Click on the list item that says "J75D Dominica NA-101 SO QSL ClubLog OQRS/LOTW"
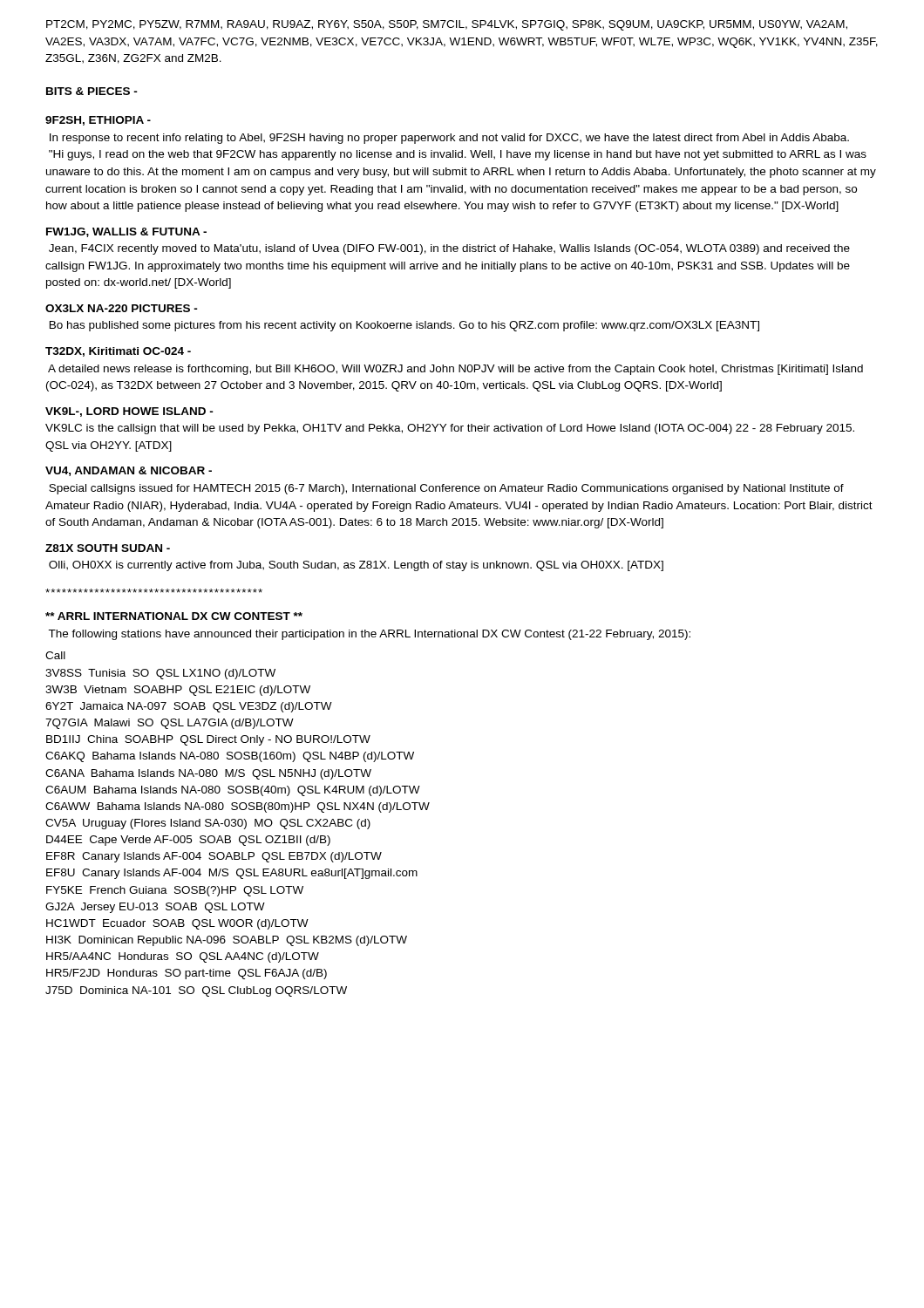 pyautogui.click(x=196, y=990)
